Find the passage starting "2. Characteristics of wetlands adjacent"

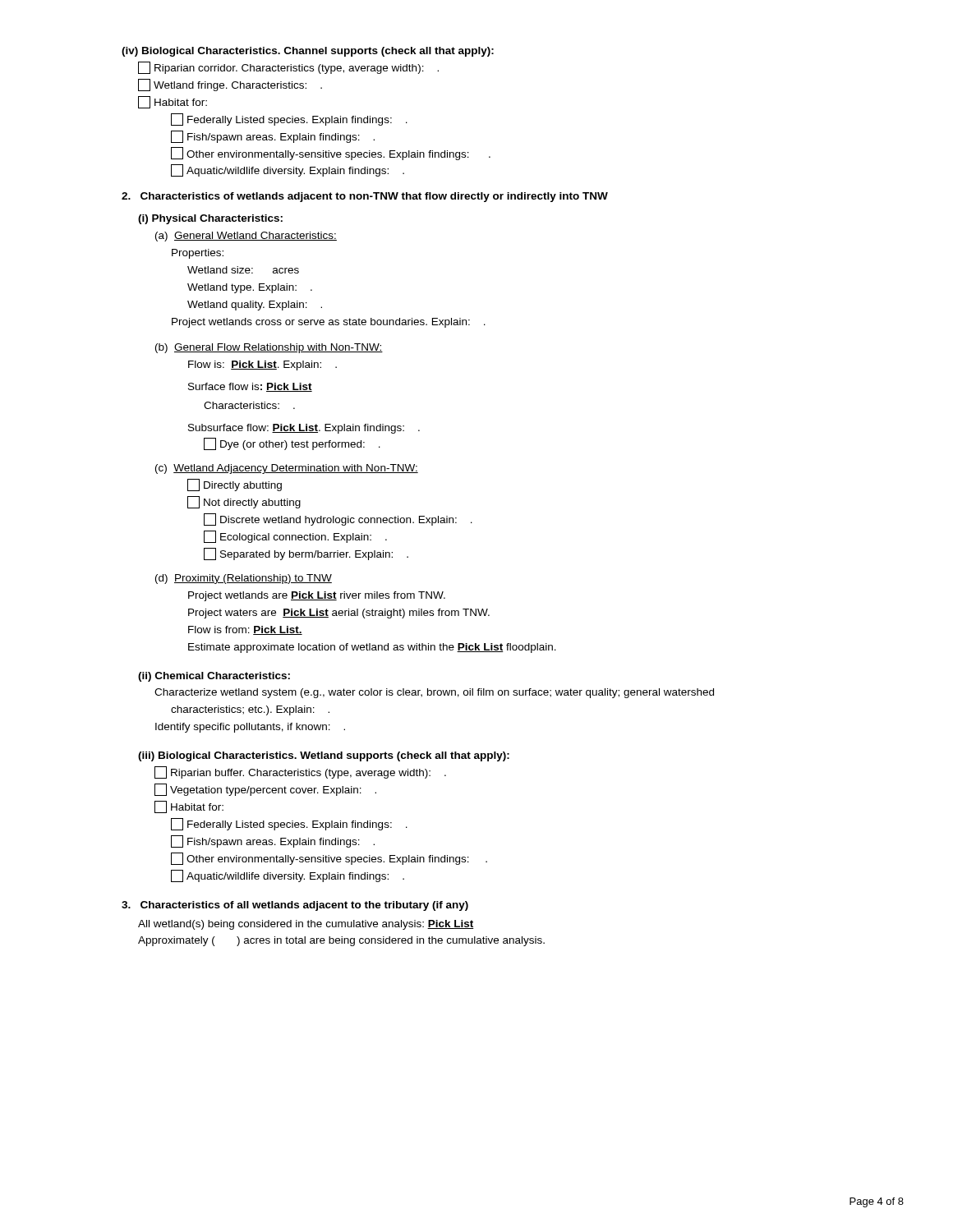[x=365, y=196]
